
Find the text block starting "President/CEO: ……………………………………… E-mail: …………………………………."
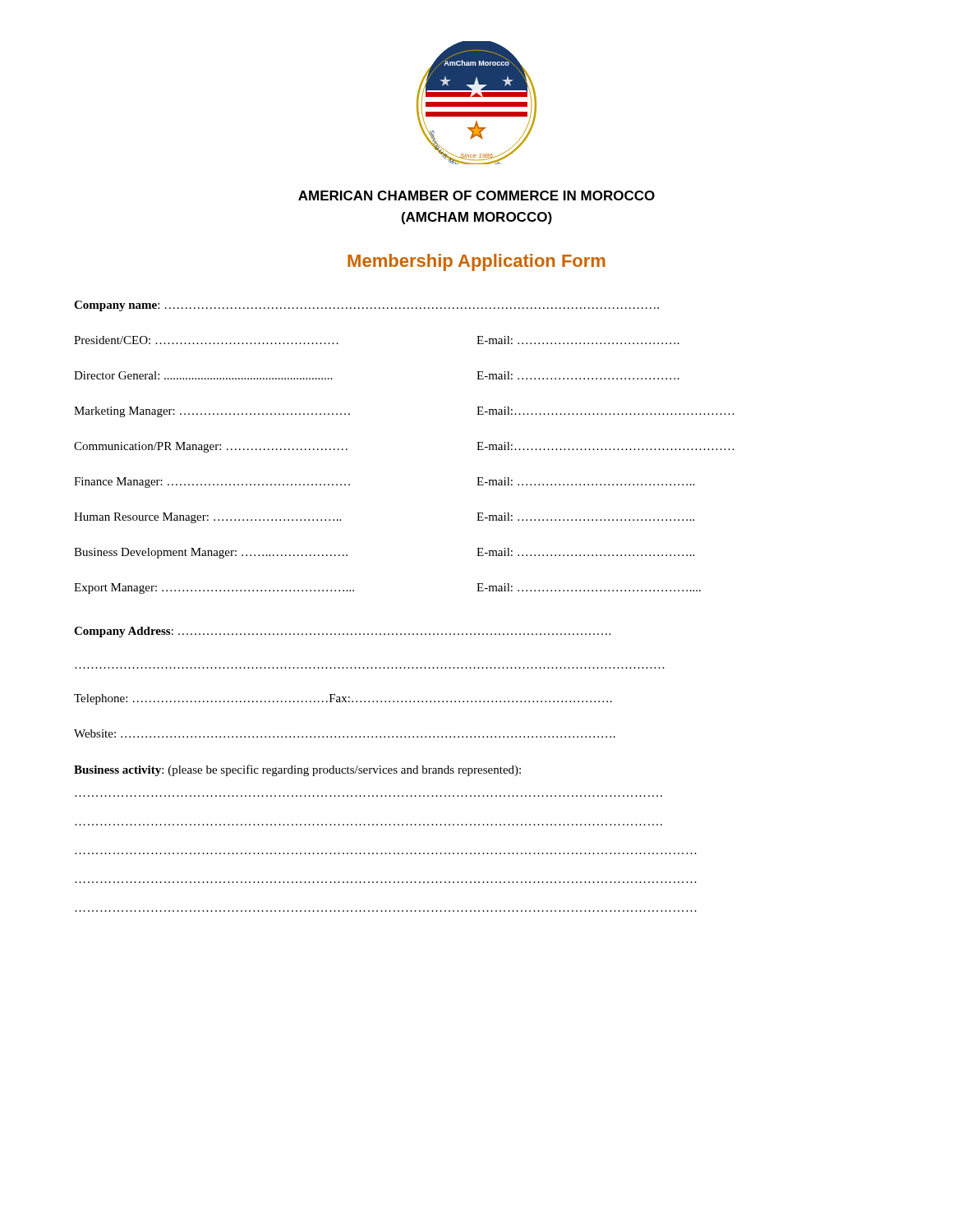coord(476,340)
